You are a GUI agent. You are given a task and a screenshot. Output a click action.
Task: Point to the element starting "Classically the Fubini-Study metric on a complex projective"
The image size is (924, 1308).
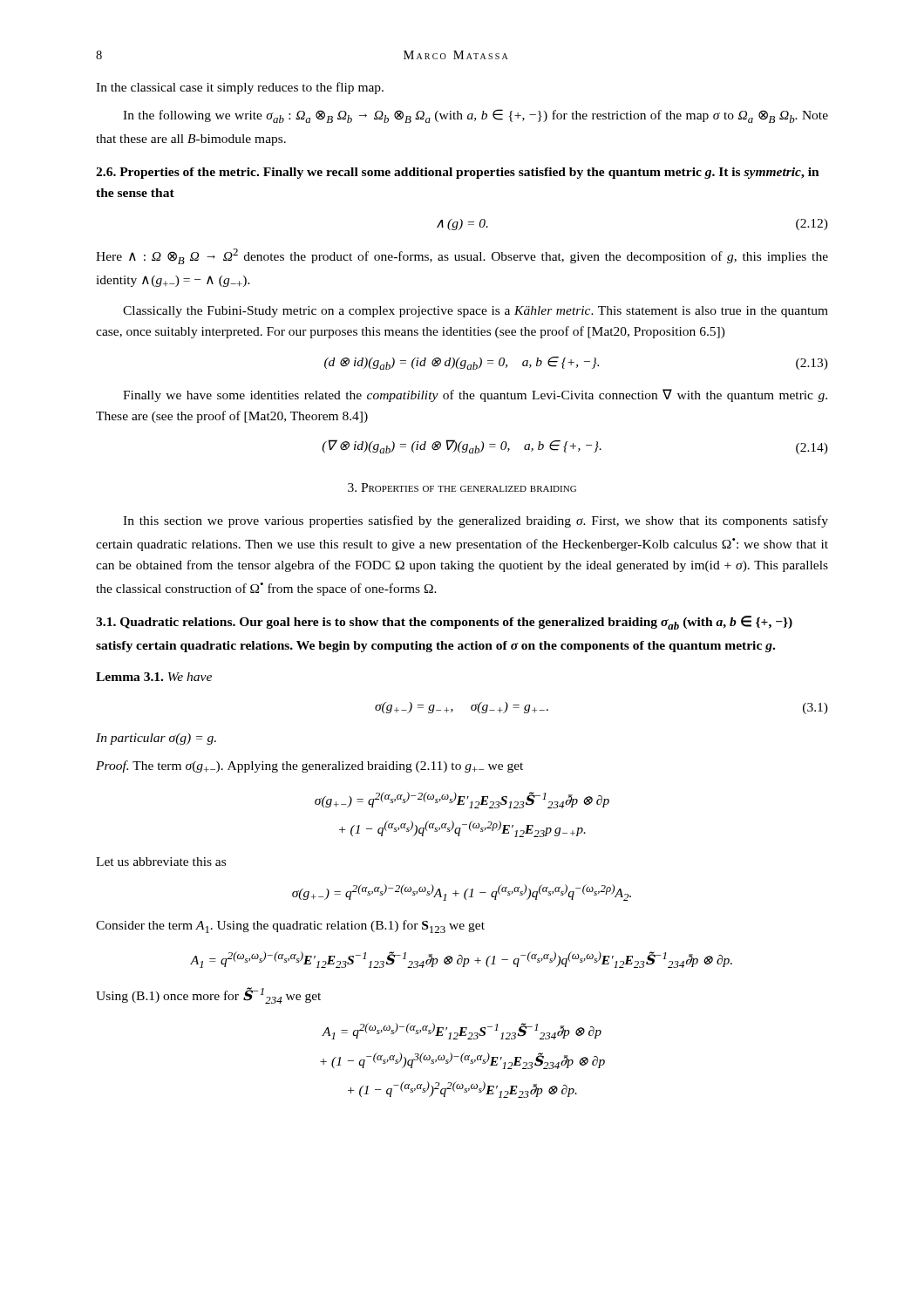(x=462, y=320)
